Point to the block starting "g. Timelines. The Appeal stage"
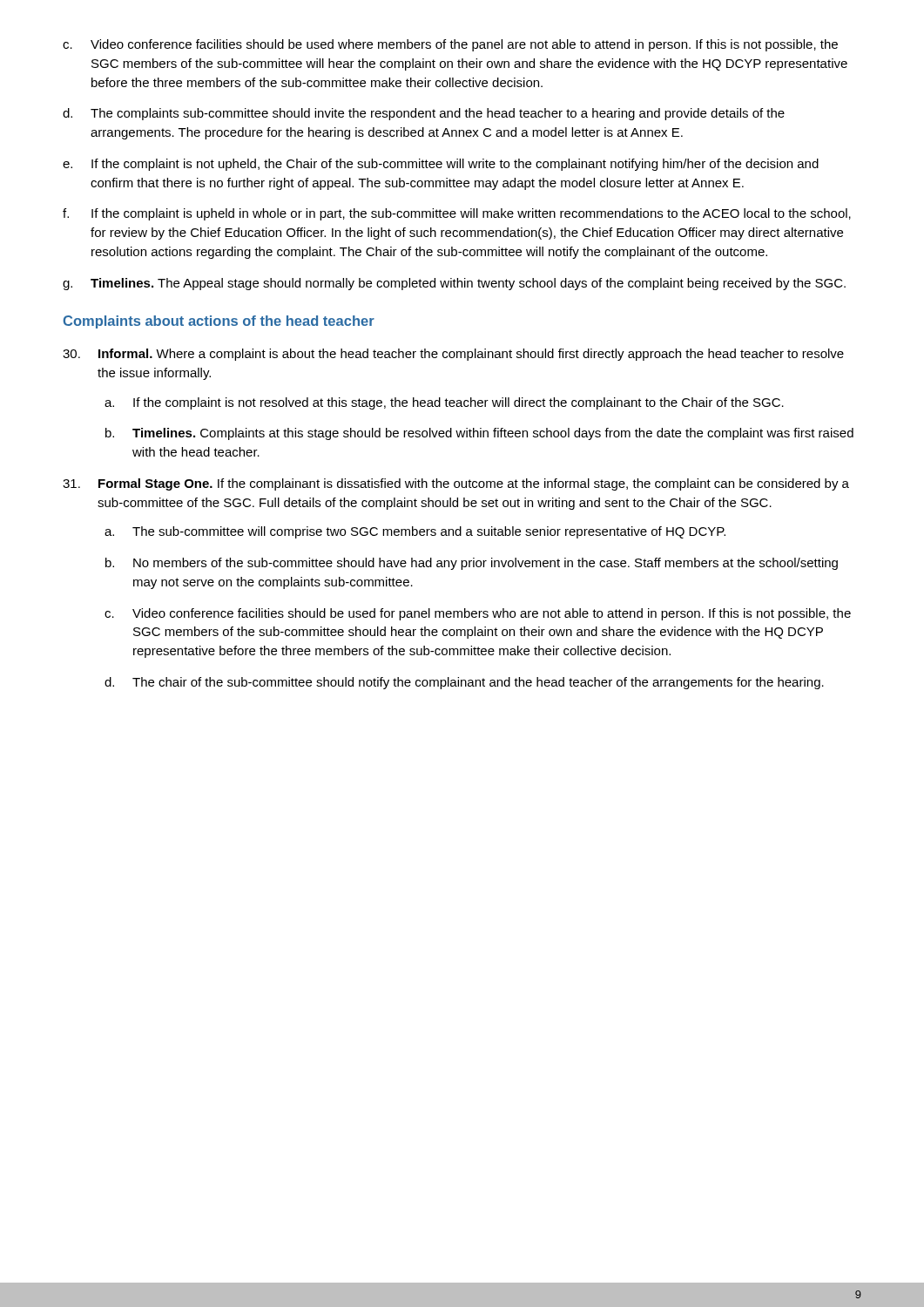The width and height of the screenshot is (924, 1307). pos(462,283)
